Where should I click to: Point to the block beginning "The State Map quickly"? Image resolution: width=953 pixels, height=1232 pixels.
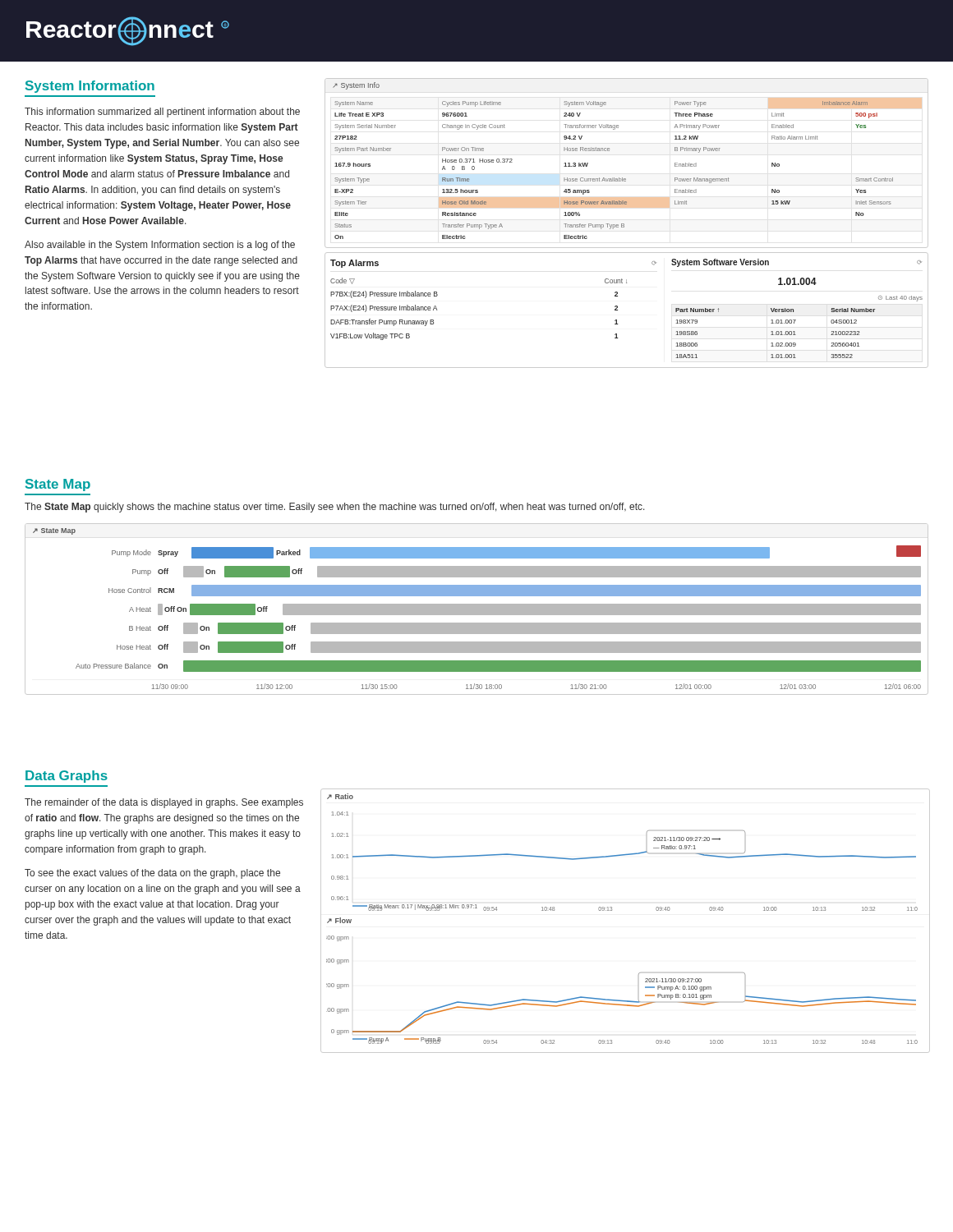click(x=335, y=507)
